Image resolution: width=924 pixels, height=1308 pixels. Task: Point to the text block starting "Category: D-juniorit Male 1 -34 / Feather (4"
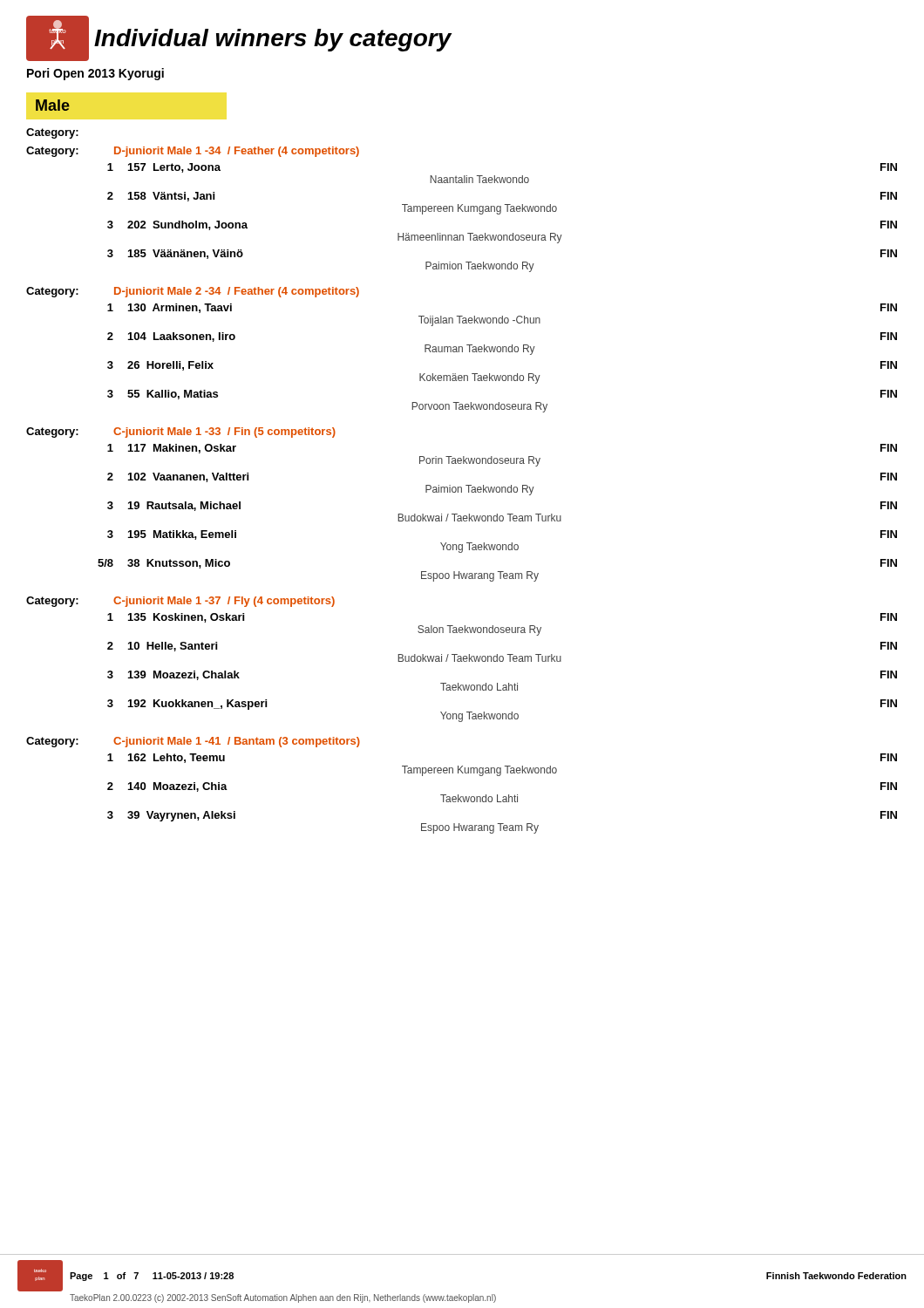tap(193, 150)
